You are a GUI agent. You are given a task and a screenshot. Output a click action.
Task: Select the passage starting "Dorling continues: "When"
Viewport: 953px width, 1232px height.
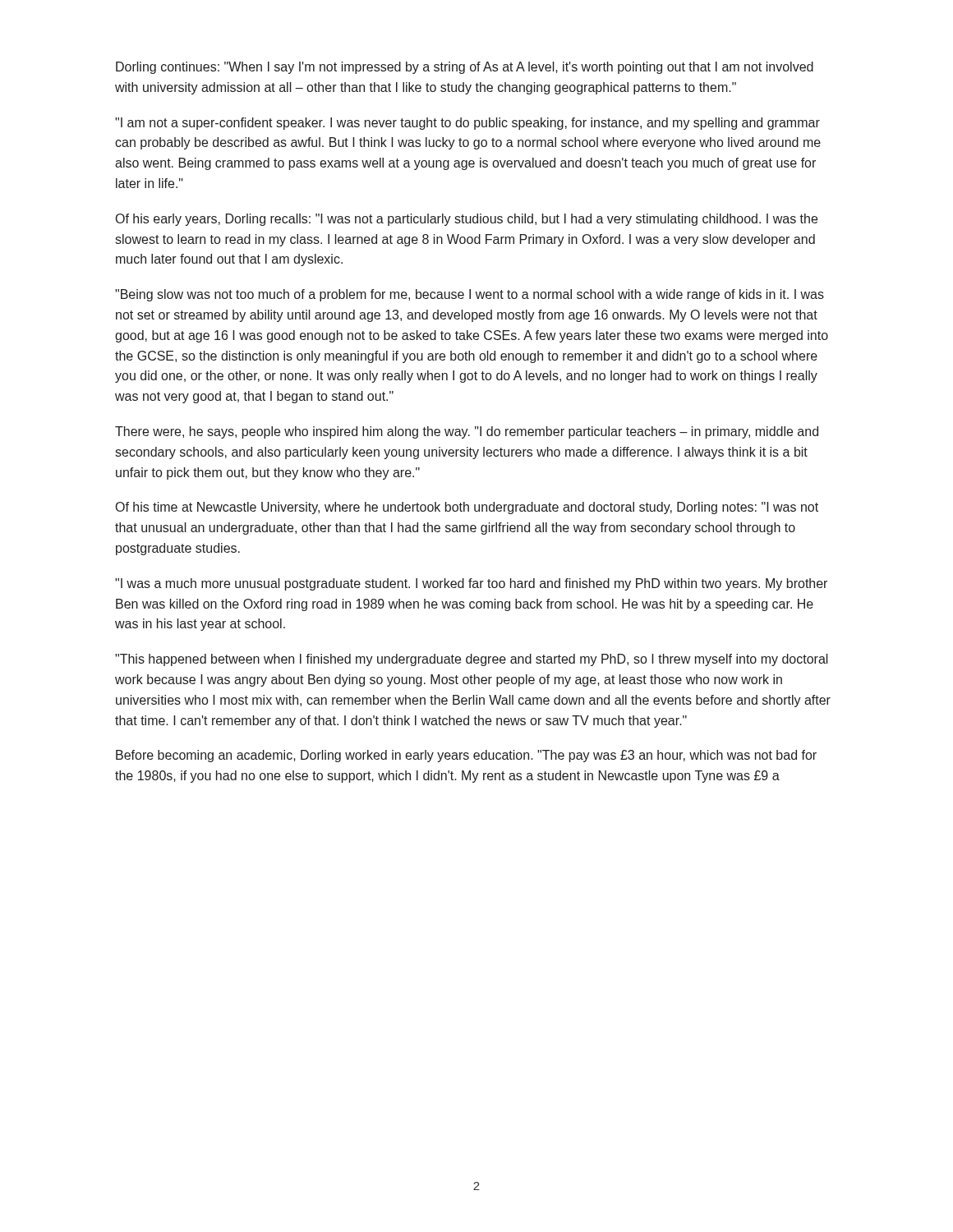464,77
